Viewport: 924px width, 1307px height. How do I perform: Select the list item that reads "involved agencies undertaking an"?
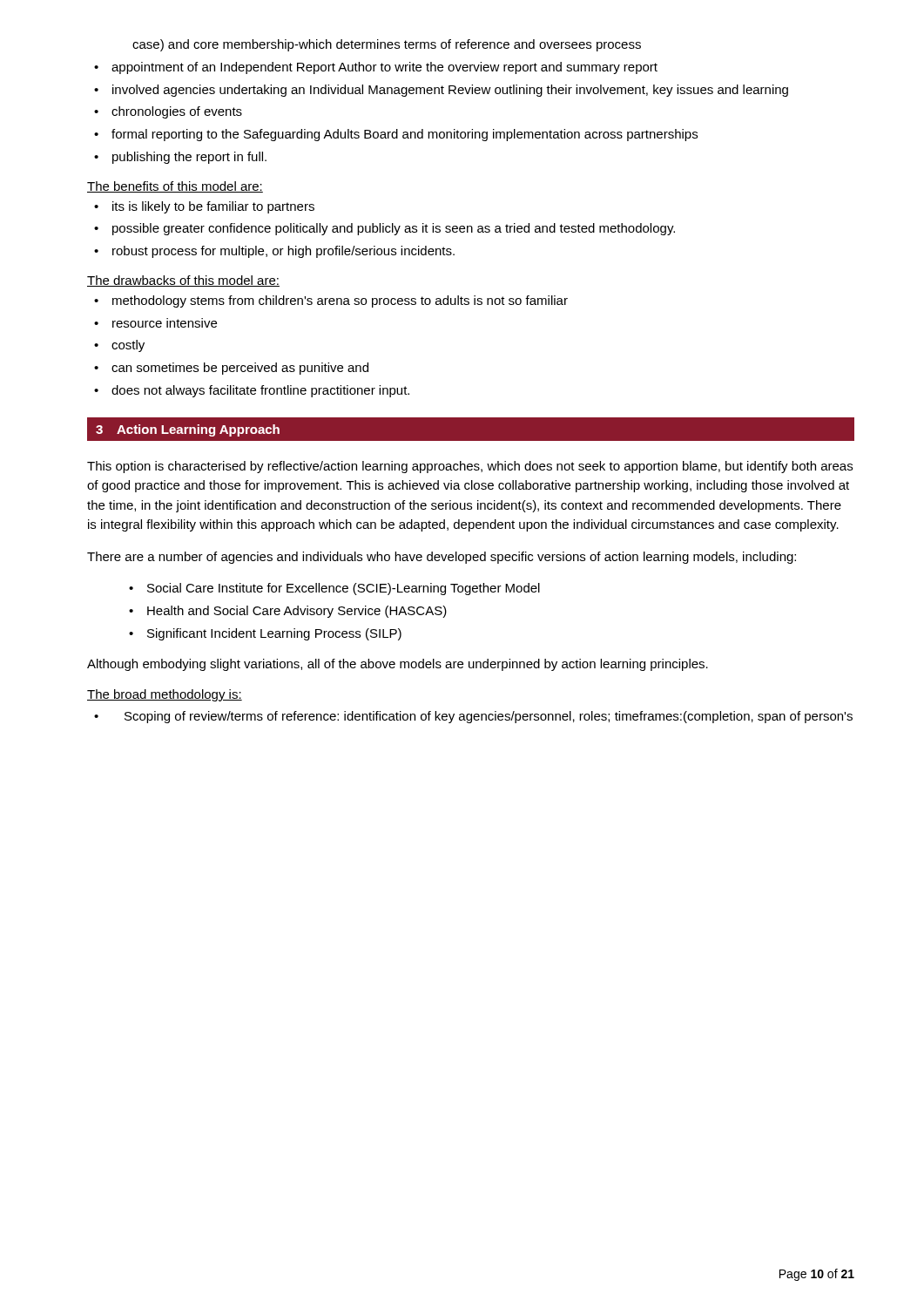tap(450, 89)
